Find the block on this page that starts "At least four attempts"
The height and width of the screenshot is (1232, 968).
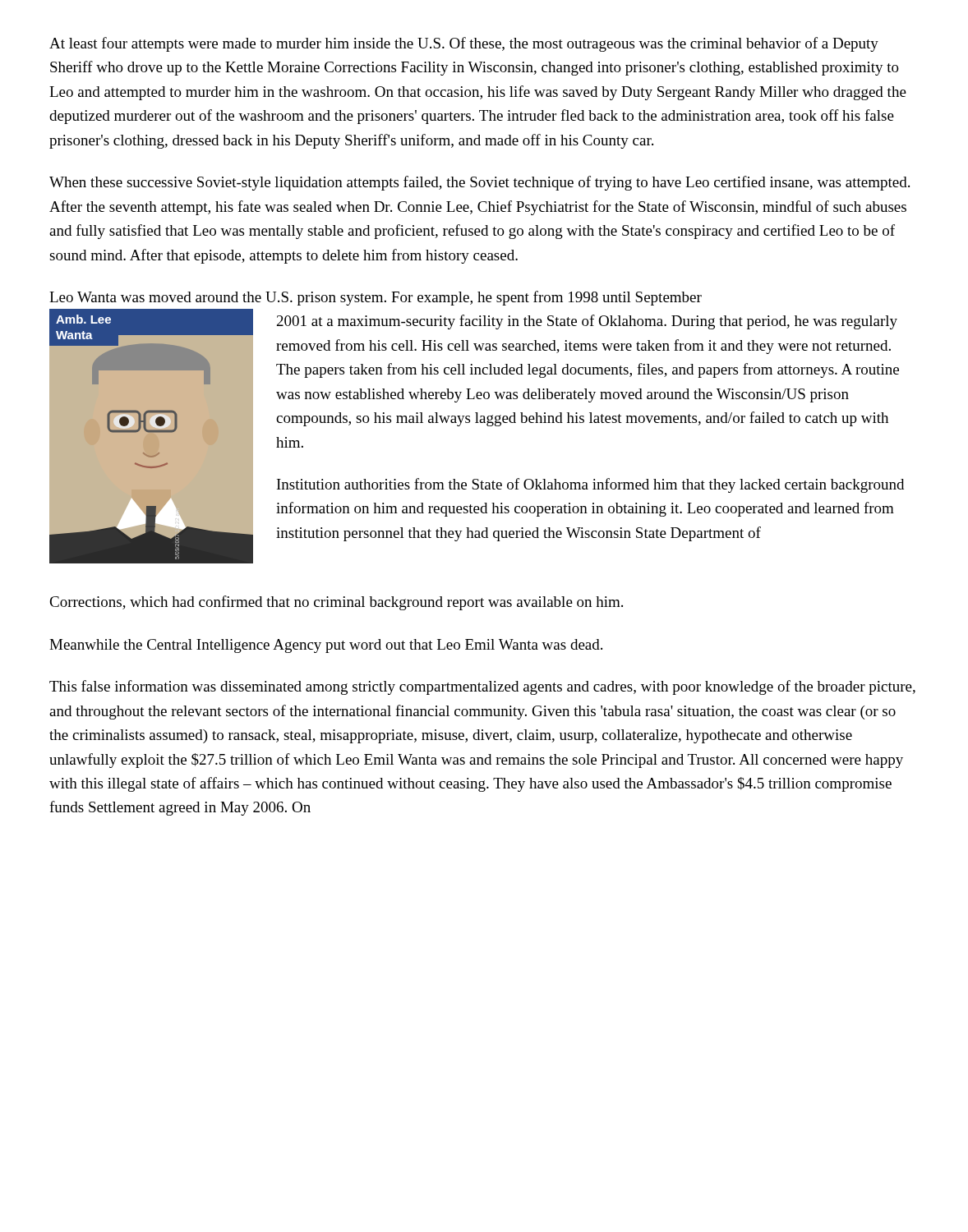[x=478, y=91]
